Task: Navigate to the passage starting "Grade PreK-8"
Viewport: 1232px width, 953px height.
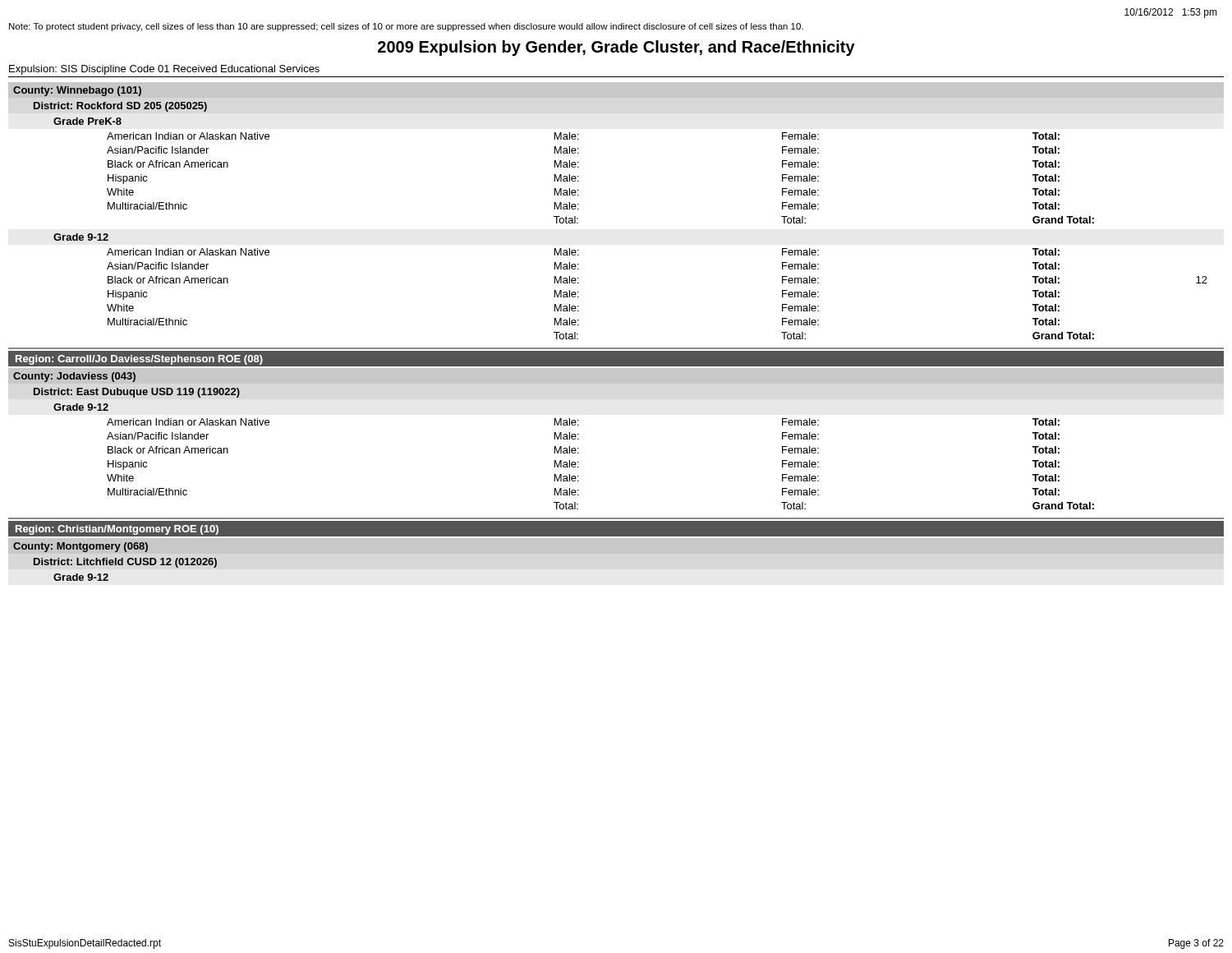Action: [87, 121]
